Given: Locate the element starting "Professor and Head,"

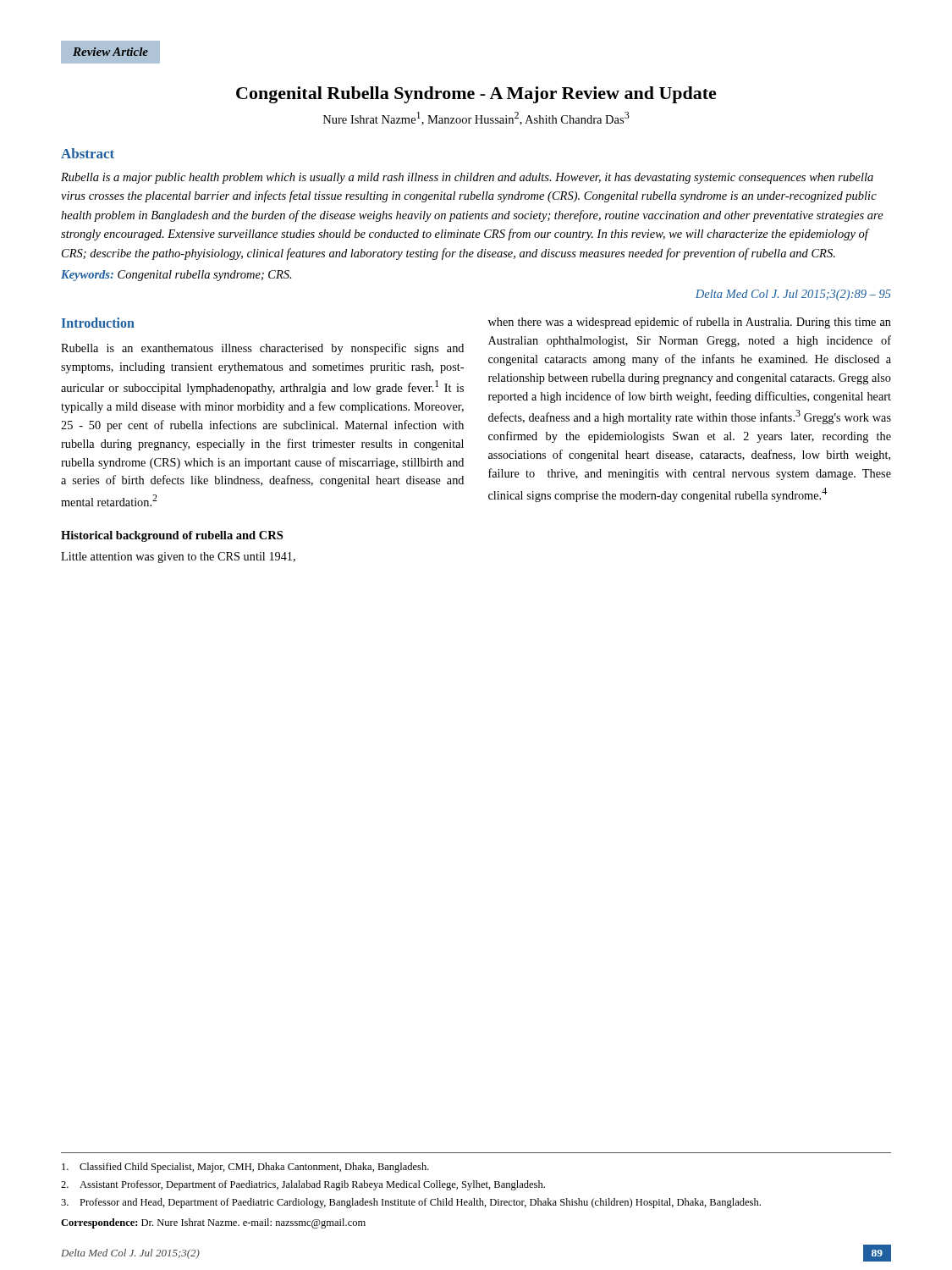Looking at the screenshot, I should coord(411,1202).
